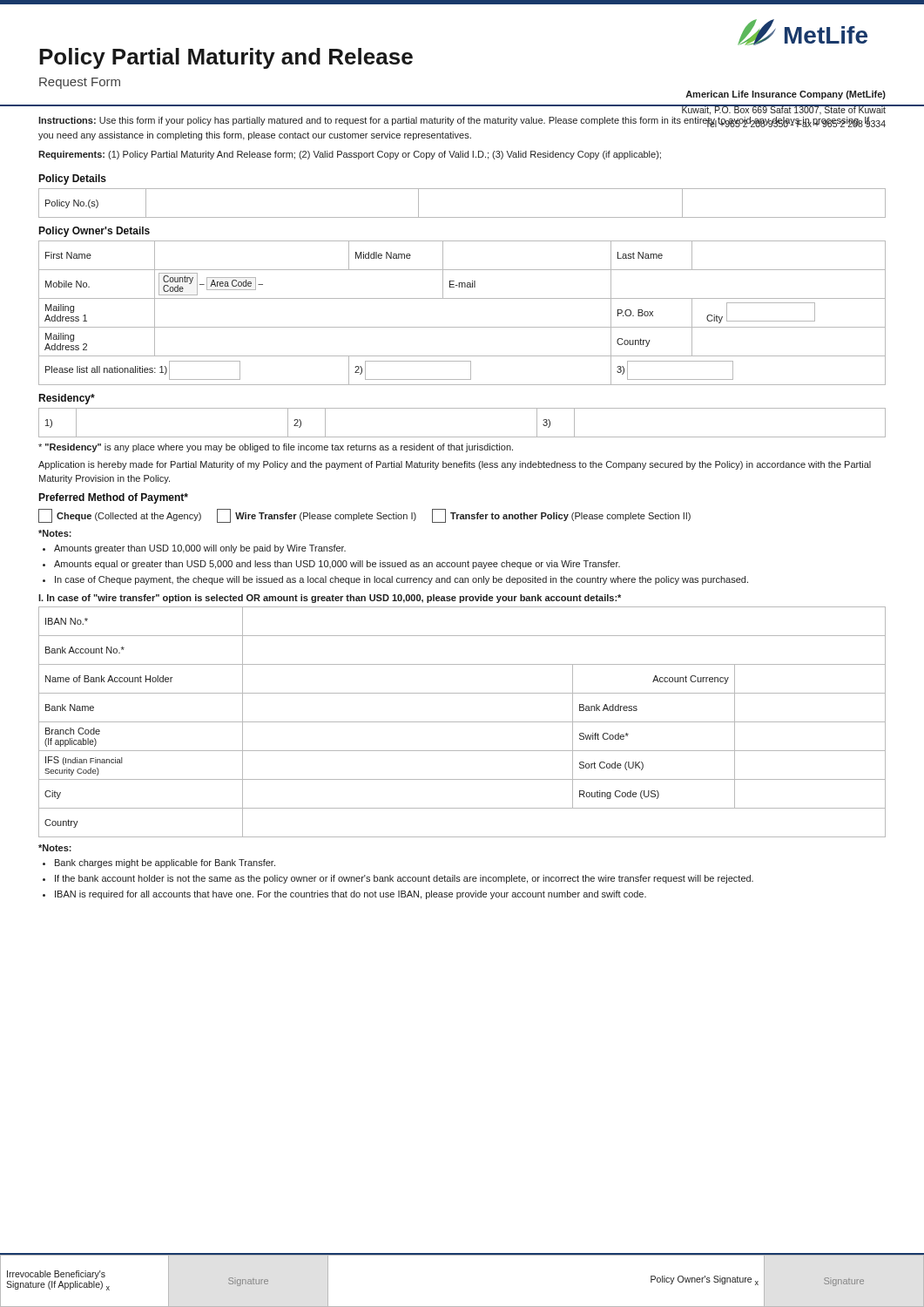This screenshot has width=924, height=1307.
Task: Navigate to the element starting "*Notes: Amounts greater"
Action: tap(462, 557)
